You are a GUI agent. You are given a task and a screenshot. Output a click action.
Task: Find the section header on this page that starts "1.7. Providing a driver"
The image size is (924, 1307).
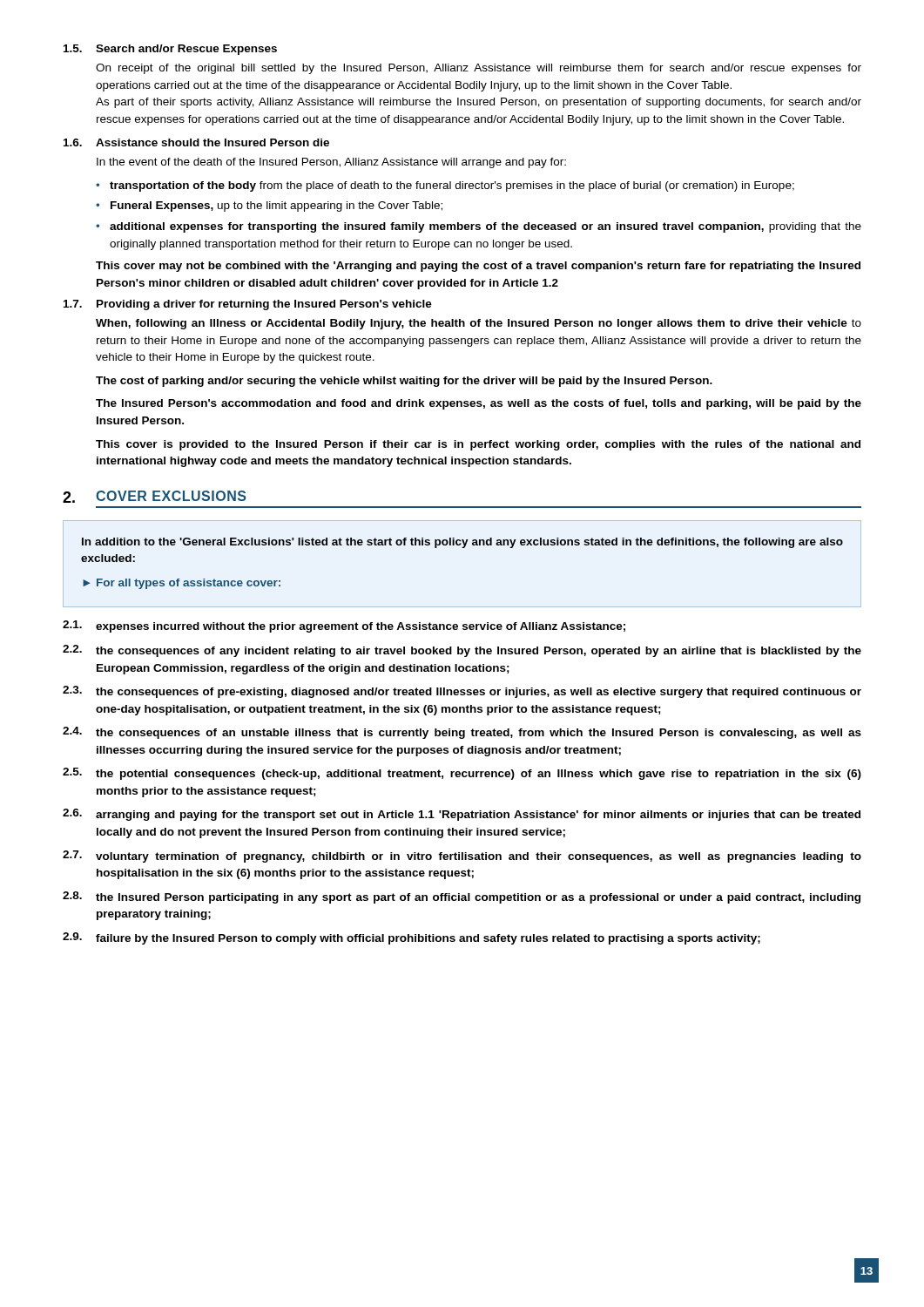pyautogui.click(x=248, y=305)
